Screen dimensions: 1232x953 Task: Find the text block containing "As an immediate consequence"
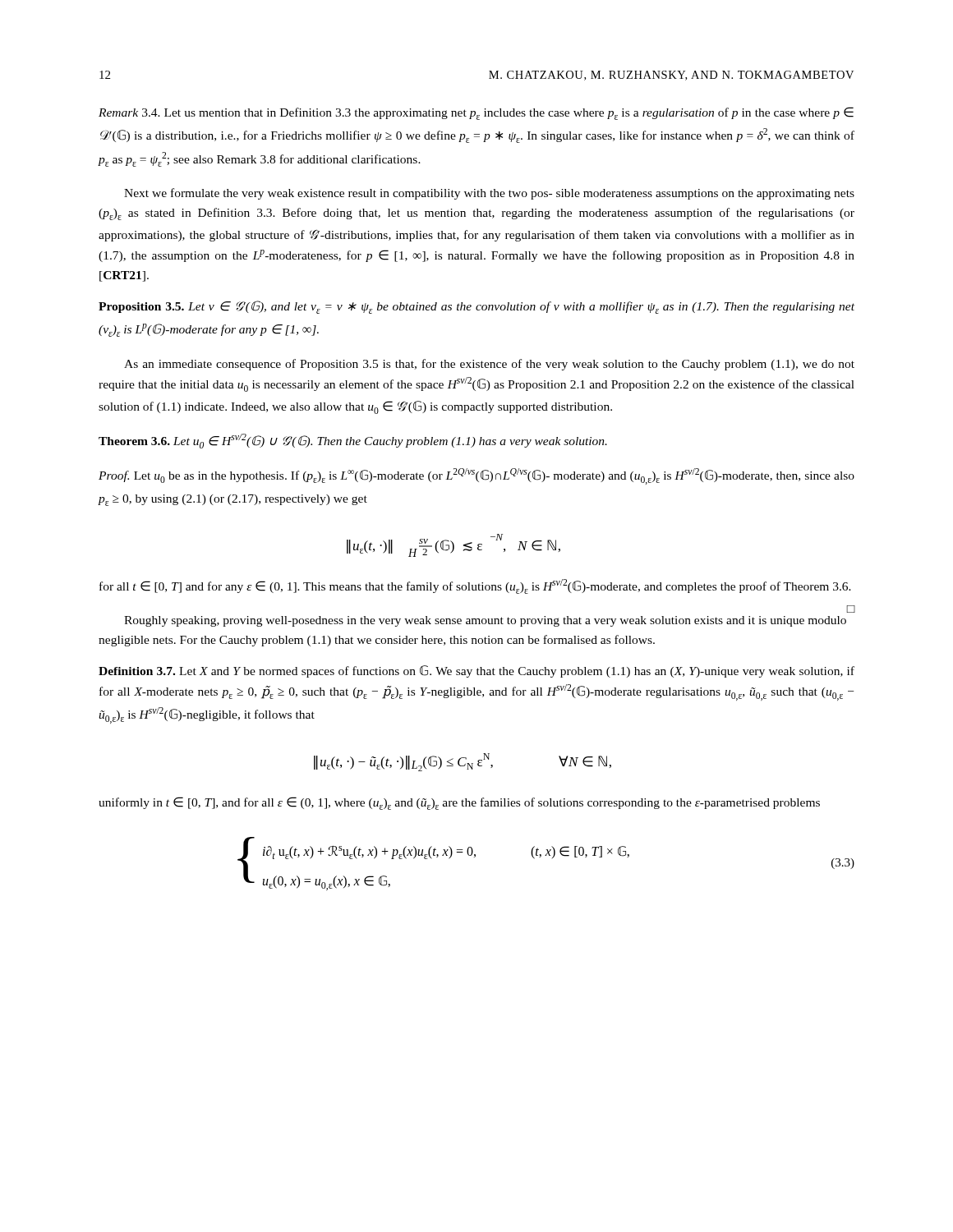point(476,386)
